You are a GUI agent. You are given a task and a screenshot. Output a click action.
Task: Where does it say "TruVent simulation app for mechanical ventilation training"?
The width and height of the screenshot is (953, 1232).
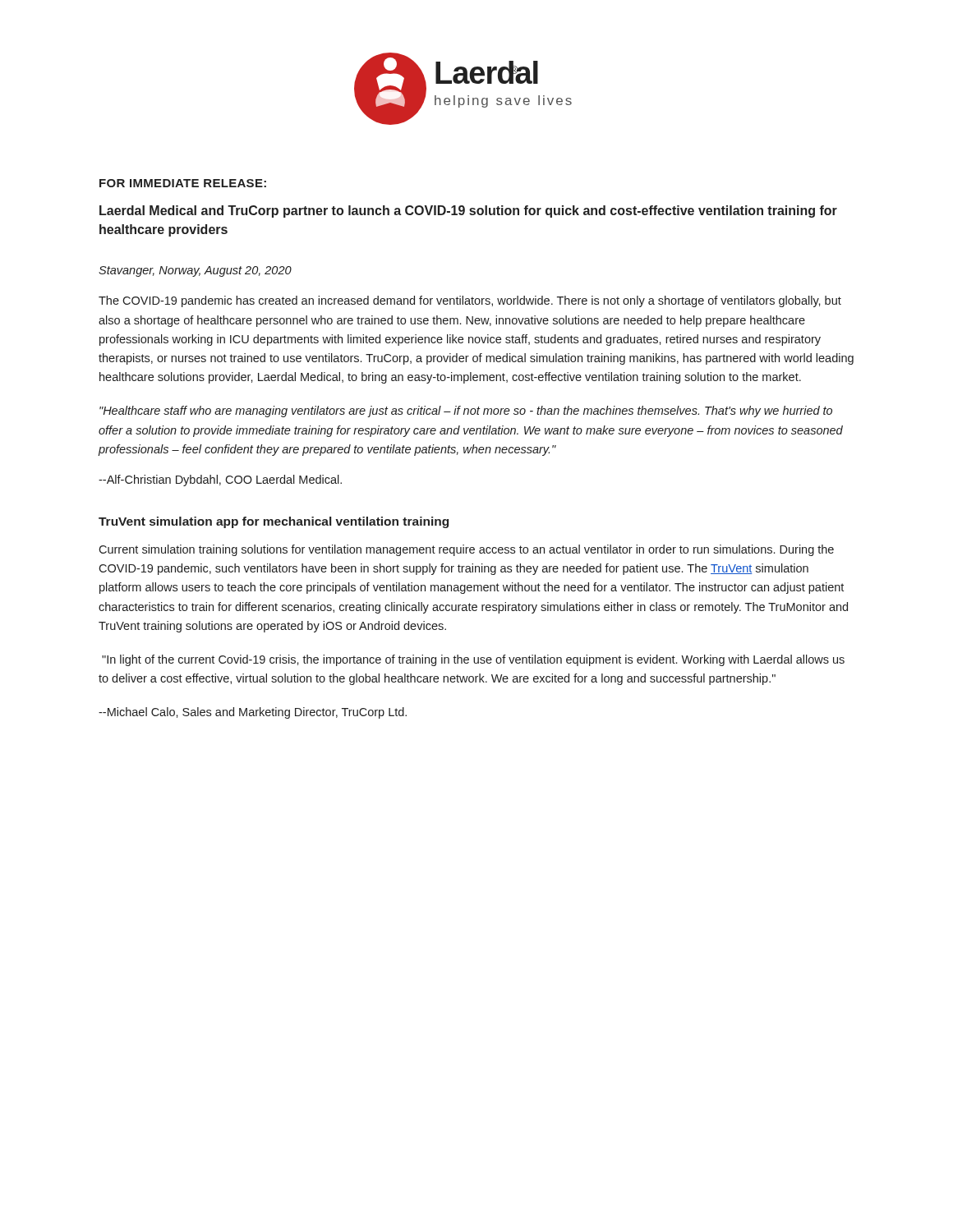coord(274,521)
